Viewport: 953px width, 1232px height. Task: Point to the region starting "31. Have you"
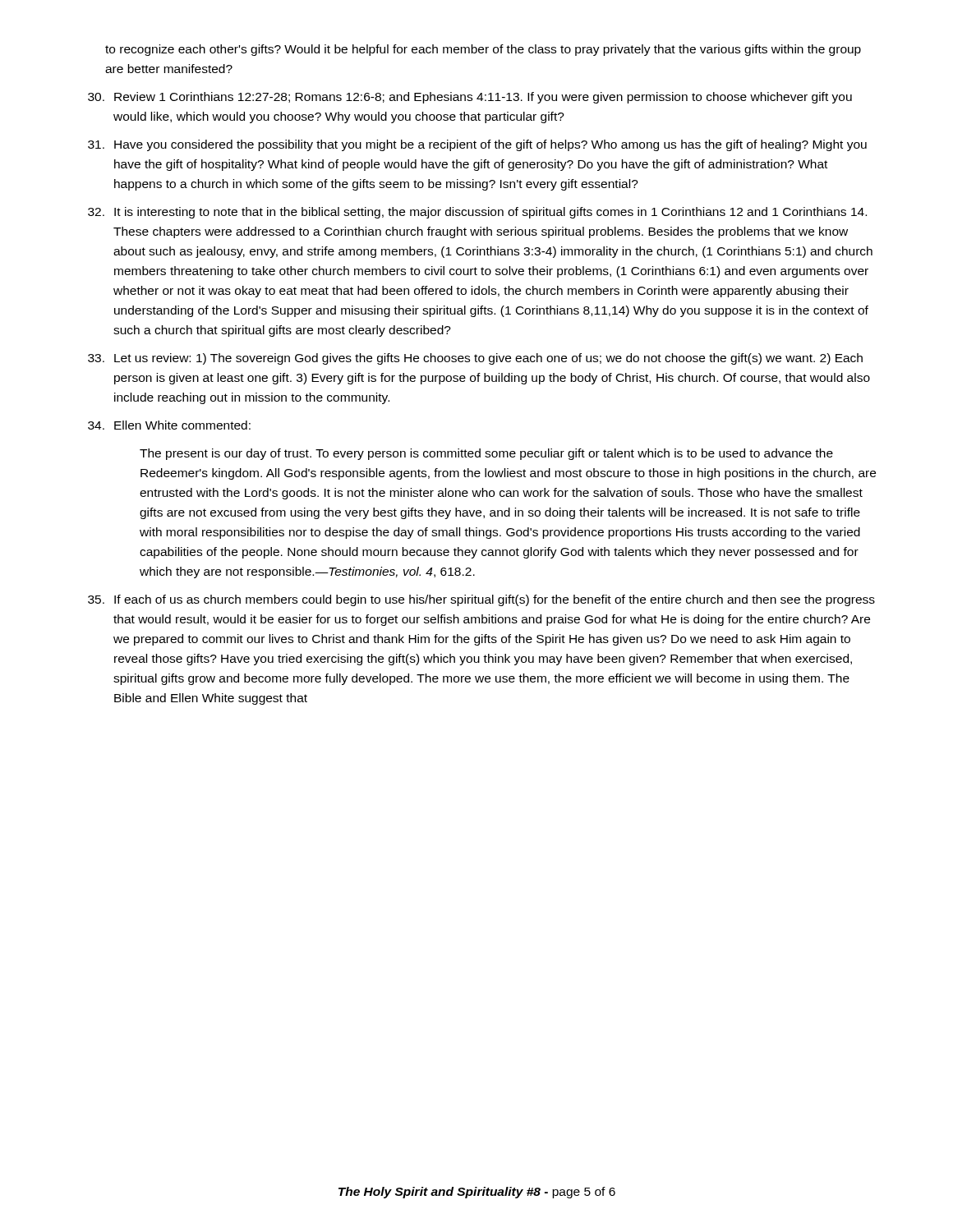click(476, 164)
